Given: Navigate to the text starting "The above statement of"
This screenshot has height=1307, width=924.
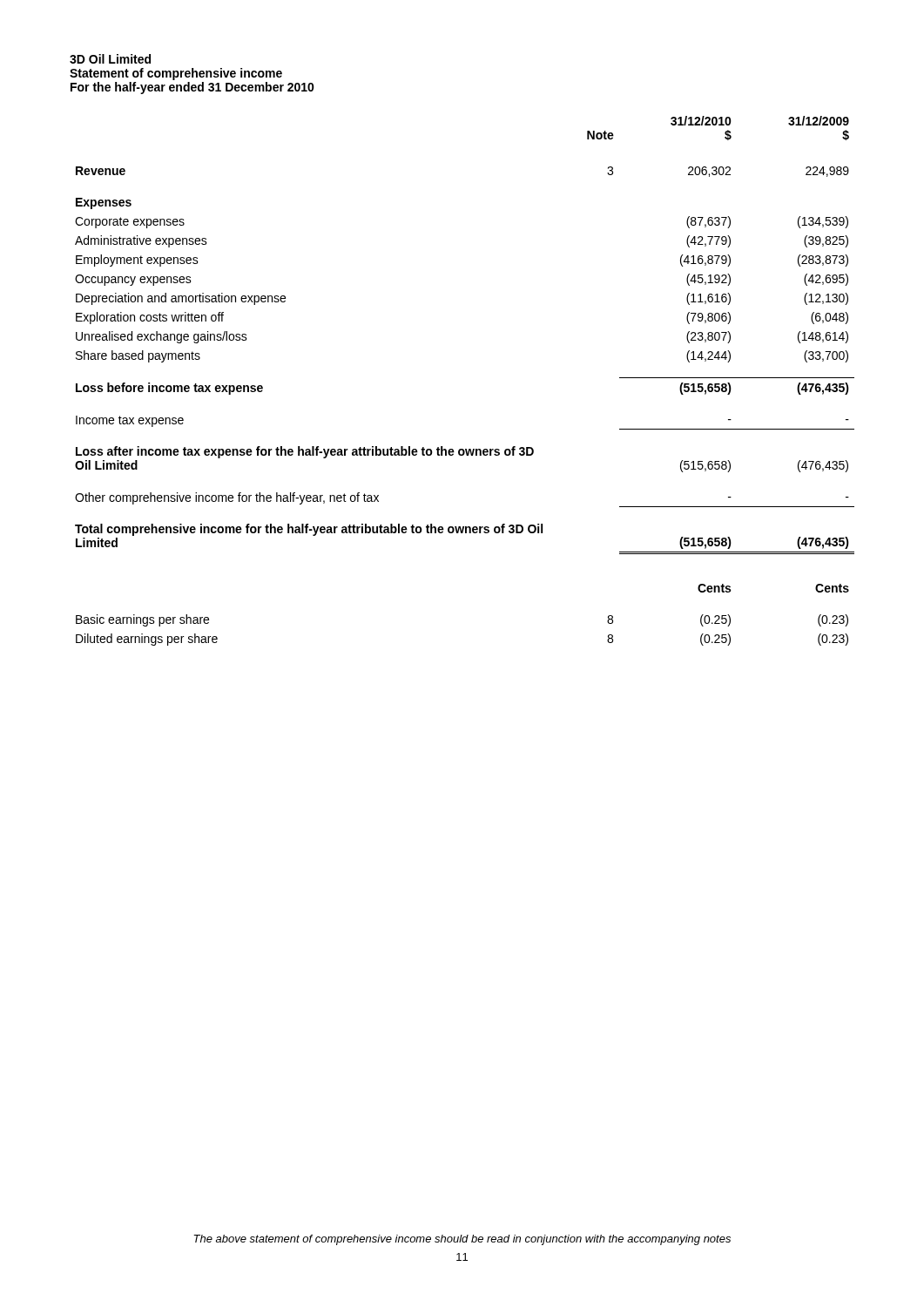Looking at the screenshot, I should click(x=462, y=1239).
